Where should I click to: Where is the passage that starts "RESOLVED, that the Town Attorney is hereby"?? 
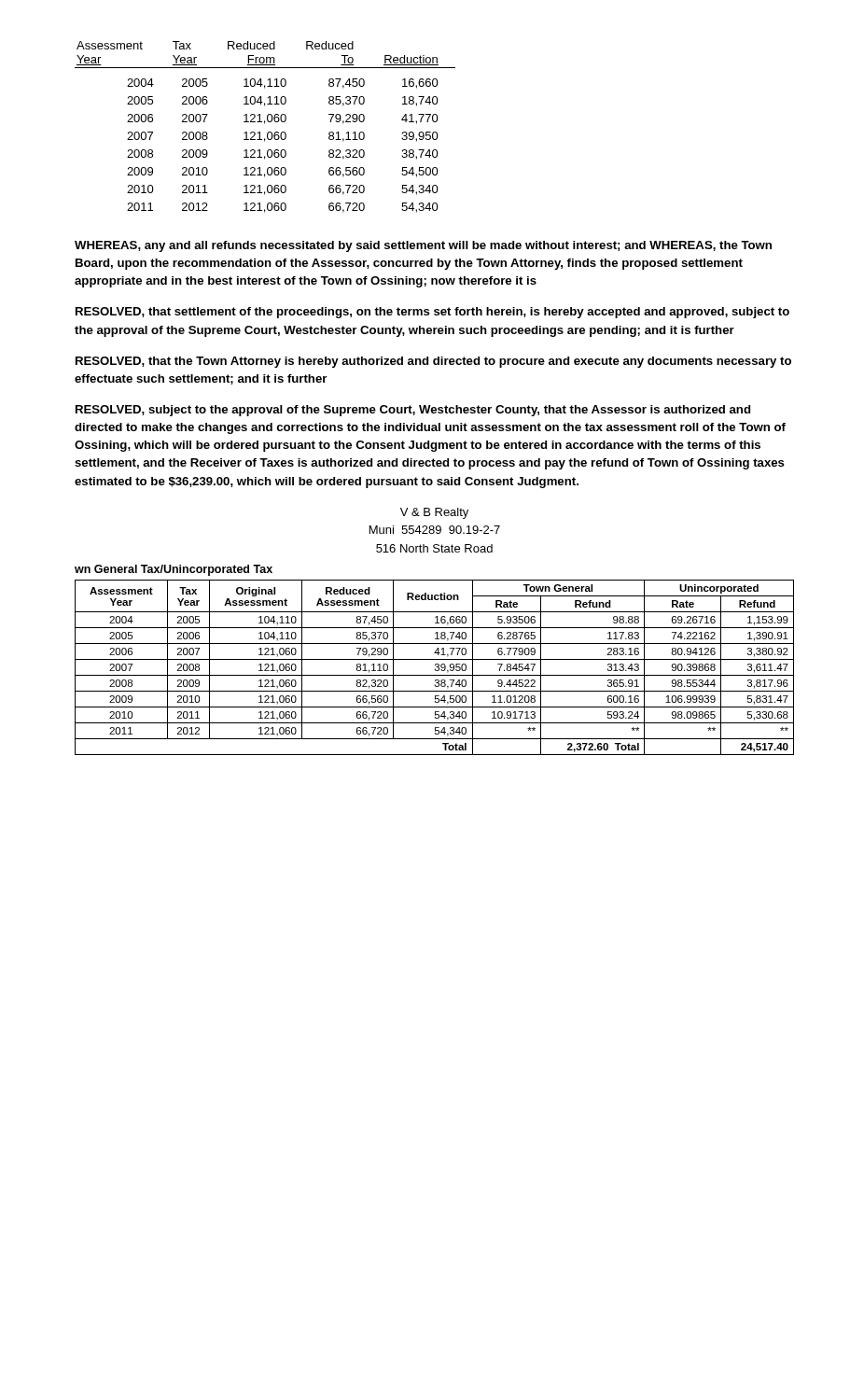click(x=433, y=369)
